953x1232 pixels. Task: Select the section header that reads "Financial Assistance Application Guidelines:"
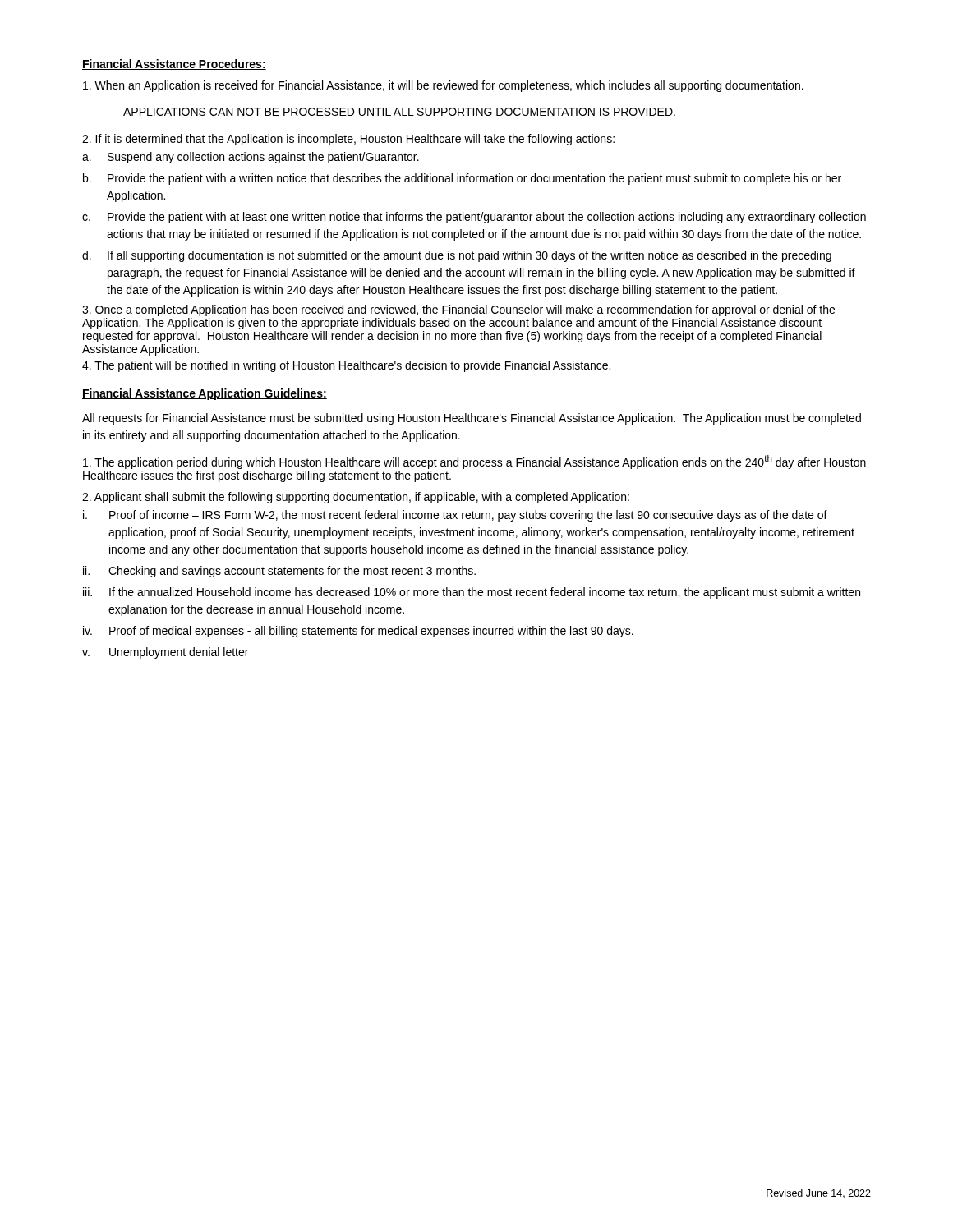[204, 393]
